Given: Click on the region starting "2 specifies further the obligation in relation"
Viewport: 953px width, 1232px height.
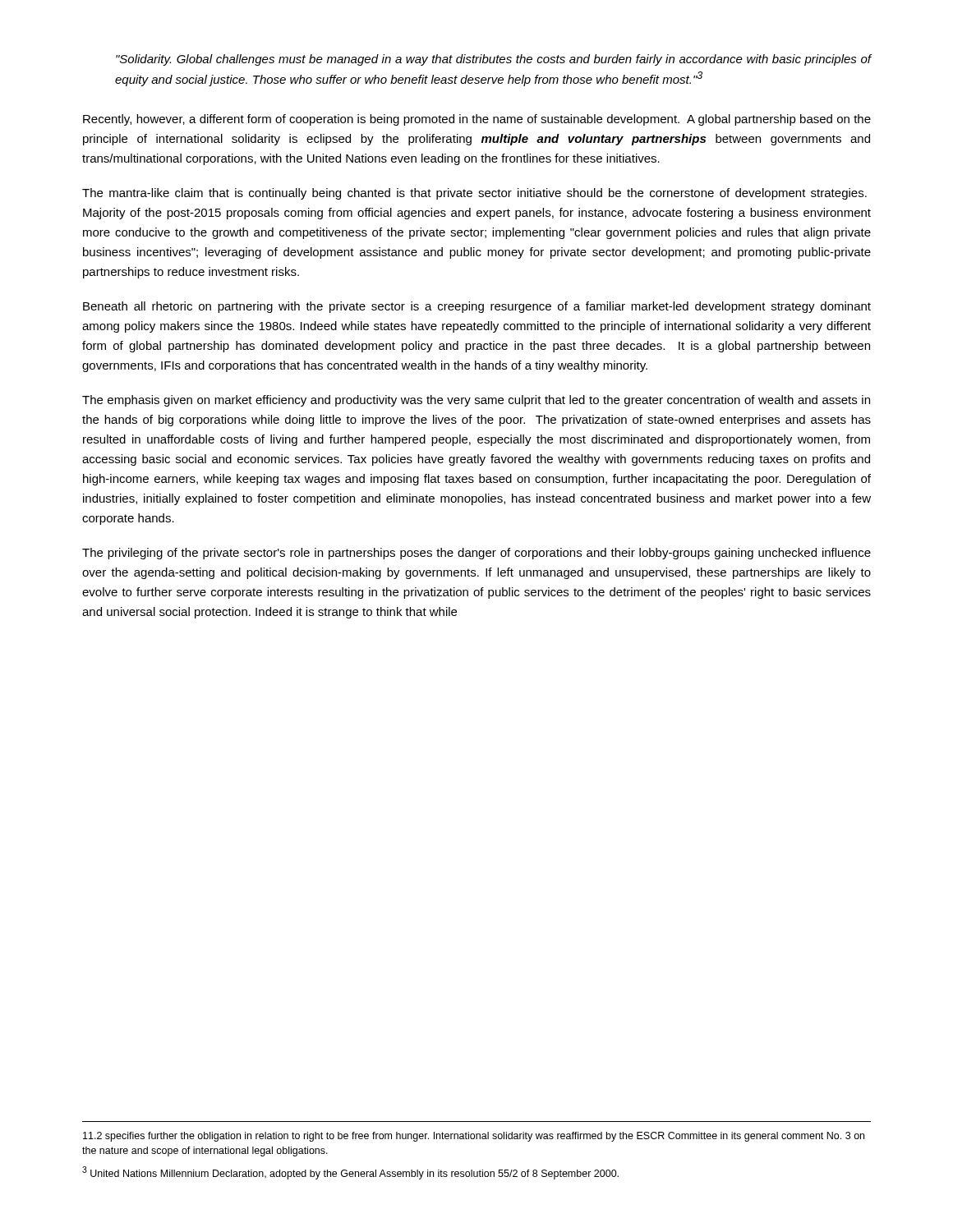Looking at the screenshot, I should click(x=474, y=1143).
